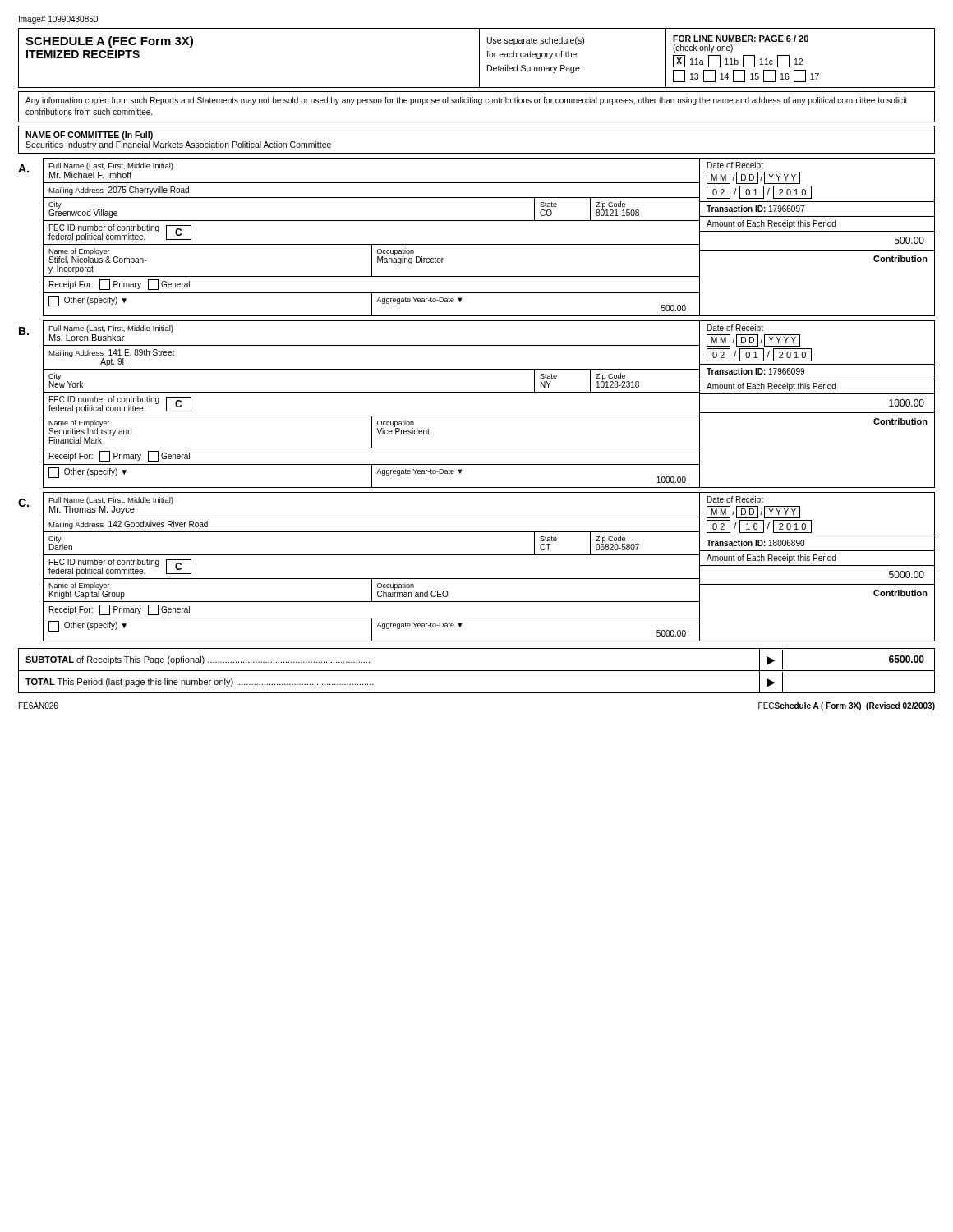Locate the region starting "Full Name (Last, First, Middle Initial) Ms."
This screenshot has width=953, height=1232.
coord(489,404)
